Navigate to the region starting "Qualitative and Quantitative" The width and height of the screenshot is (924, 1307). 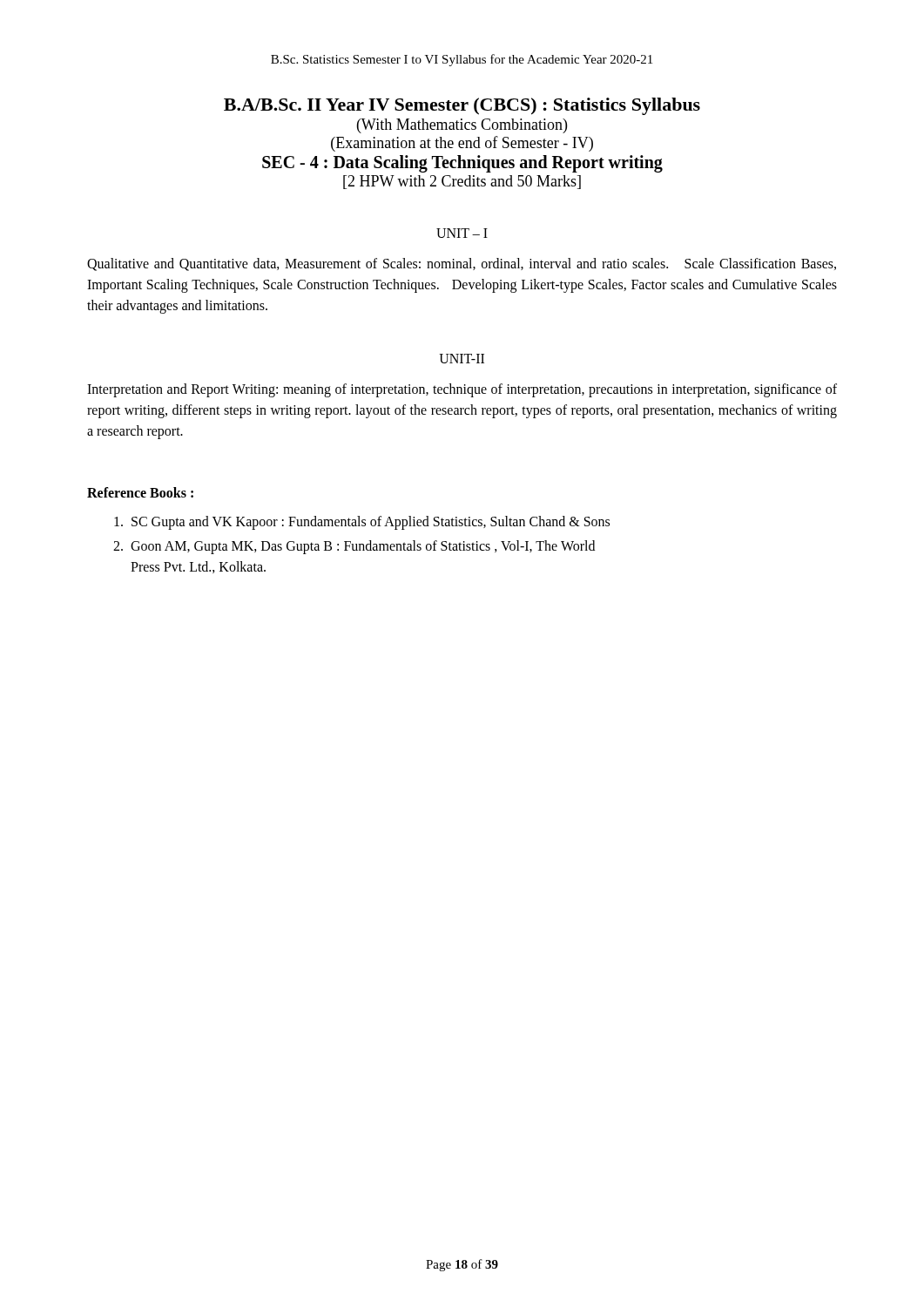coord(462,284)
